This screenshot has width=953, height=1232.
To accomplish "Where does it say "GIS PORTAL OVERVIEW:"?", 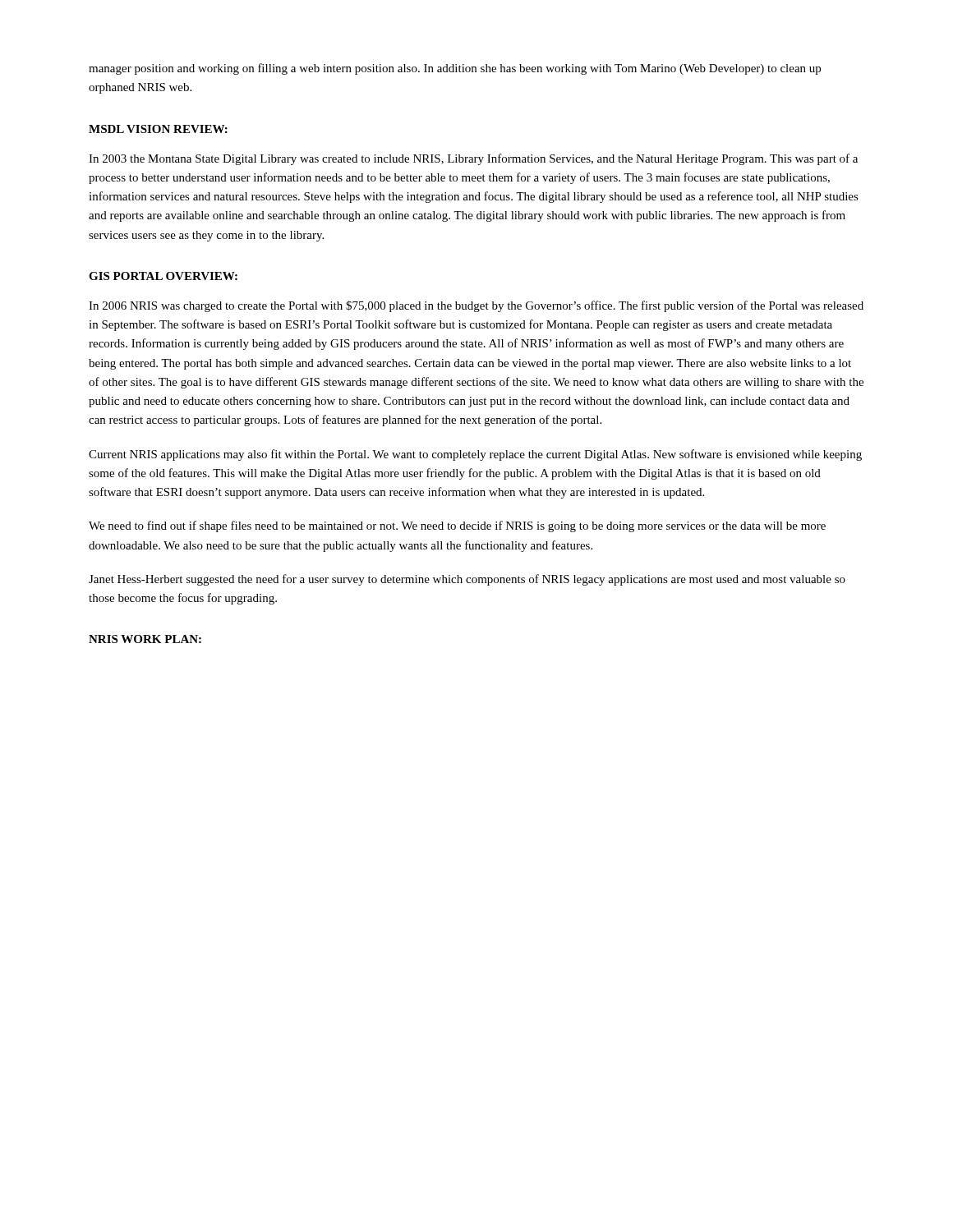I will coord(163,276).
